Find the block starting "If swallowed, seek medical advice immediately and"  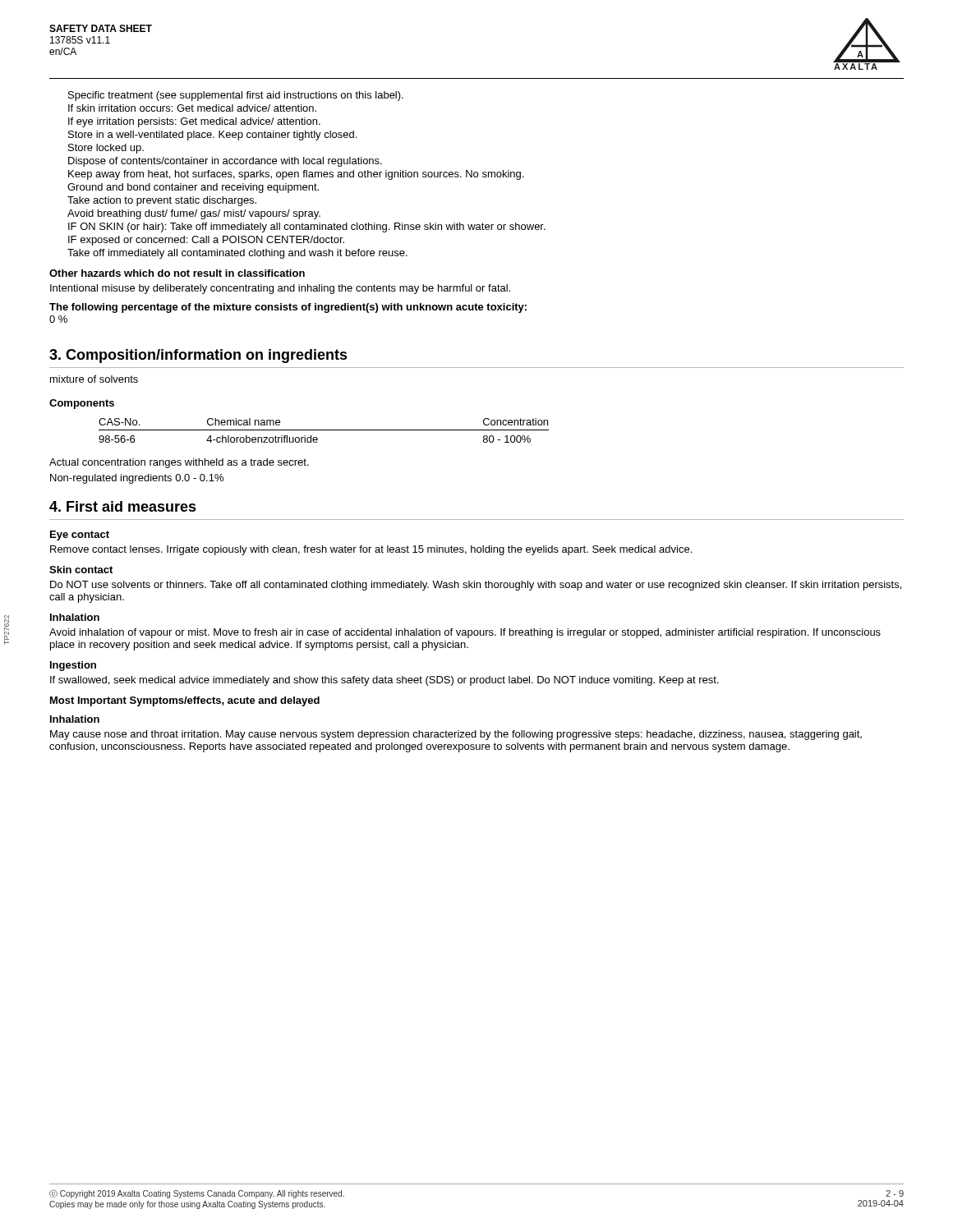(x=384, y=680)
